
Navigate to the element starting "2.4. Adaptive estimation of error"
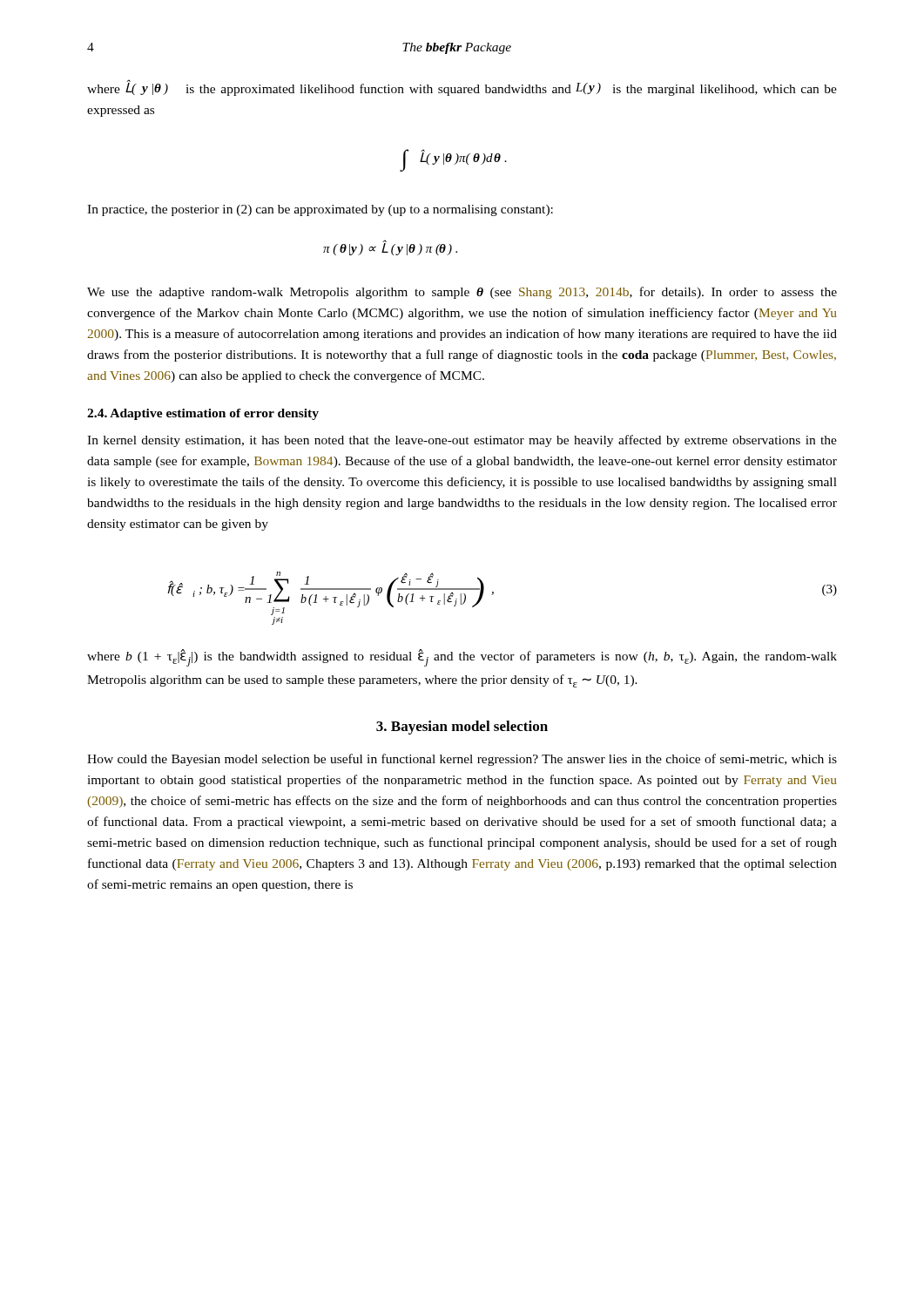point(203,412)
